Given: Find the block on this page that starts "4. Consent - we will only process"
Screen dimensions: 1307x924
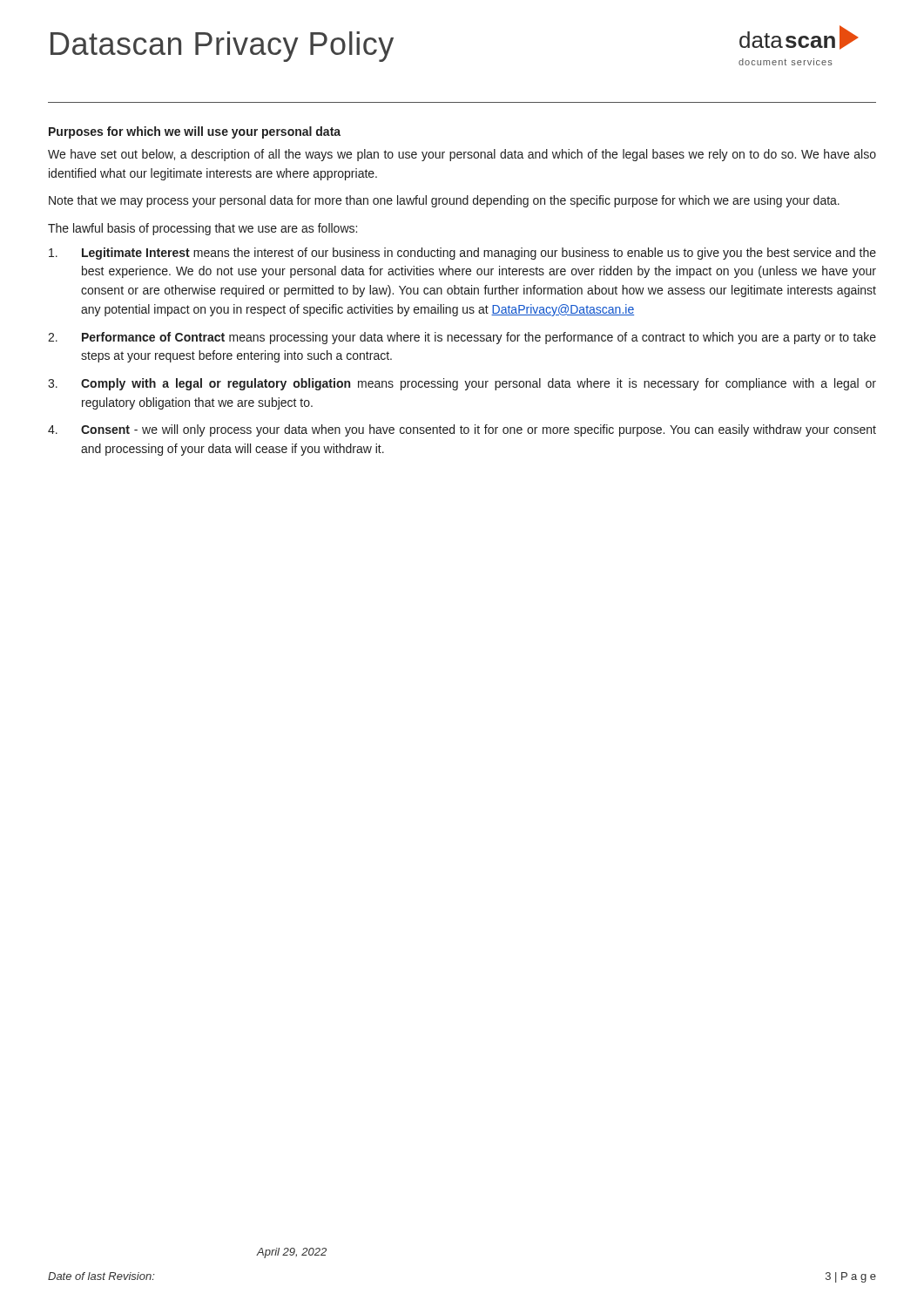Looking at the screenshot, I should pos(462,440).
